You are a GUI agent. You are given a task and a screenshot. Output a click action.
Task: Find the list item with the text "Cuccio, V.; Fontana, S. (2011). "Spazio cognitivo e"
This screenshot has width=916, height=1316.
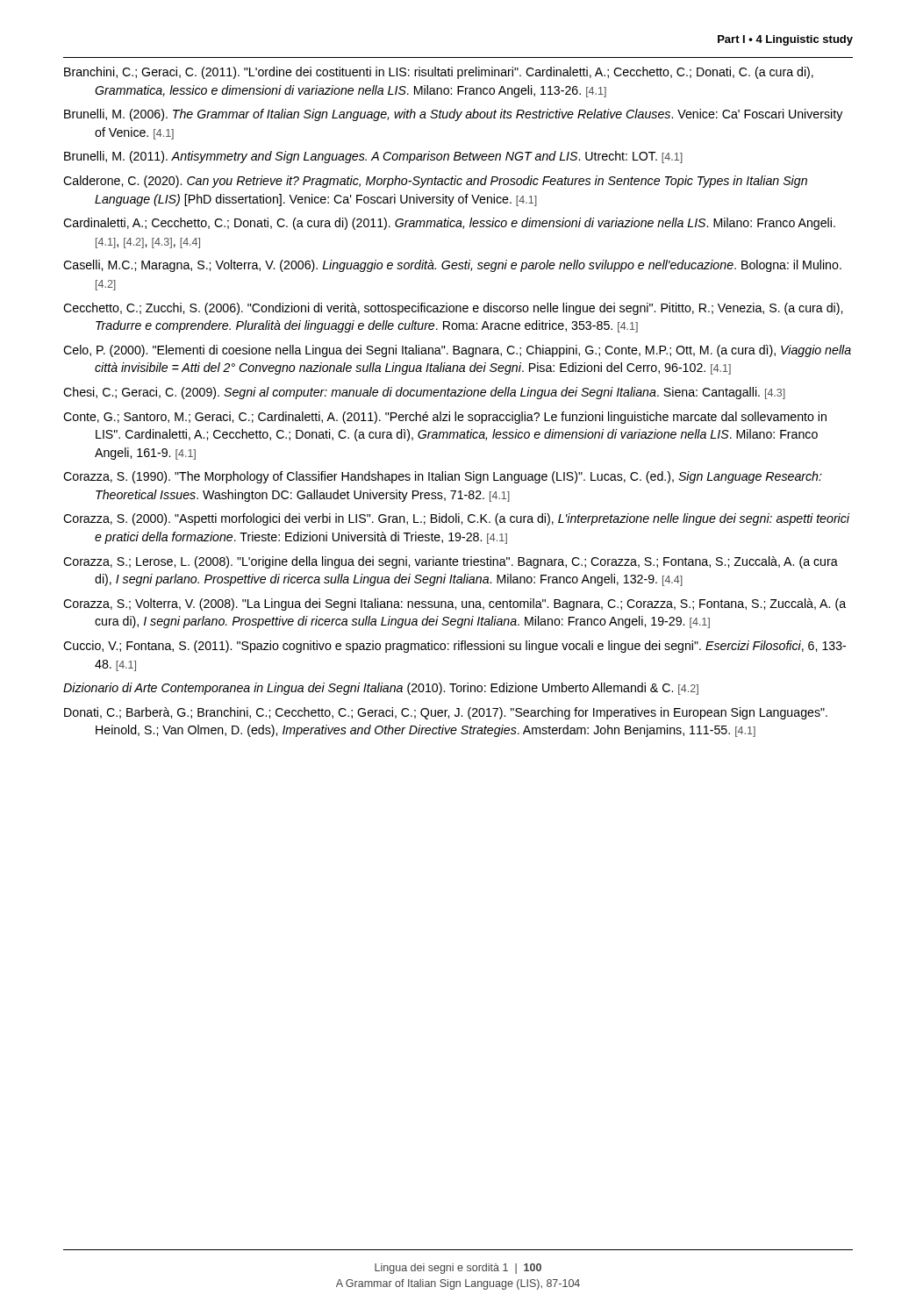point(455,655)
